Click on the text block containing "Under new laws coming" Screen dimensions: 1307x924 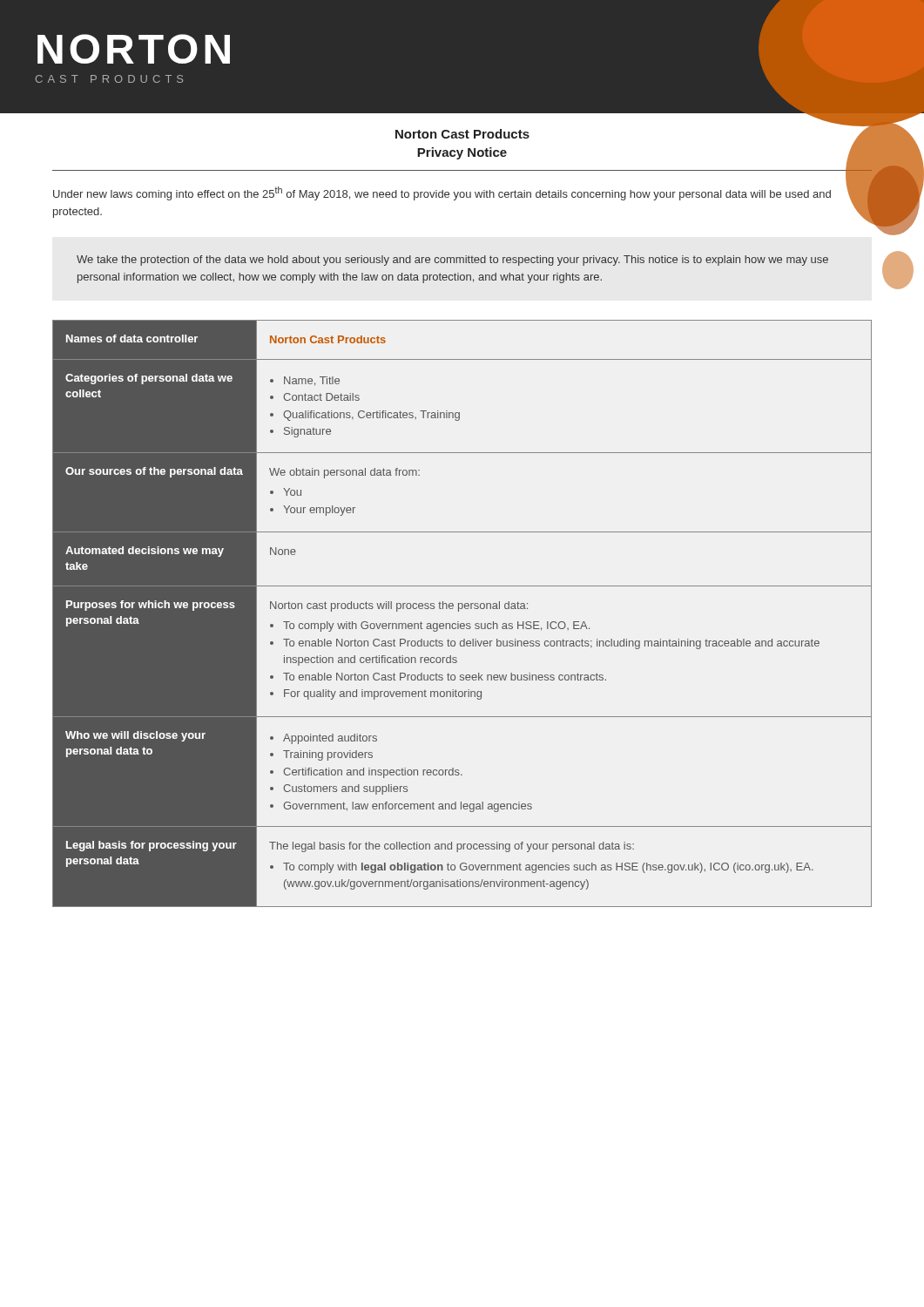pyautogui.click(x=442, y=201)
